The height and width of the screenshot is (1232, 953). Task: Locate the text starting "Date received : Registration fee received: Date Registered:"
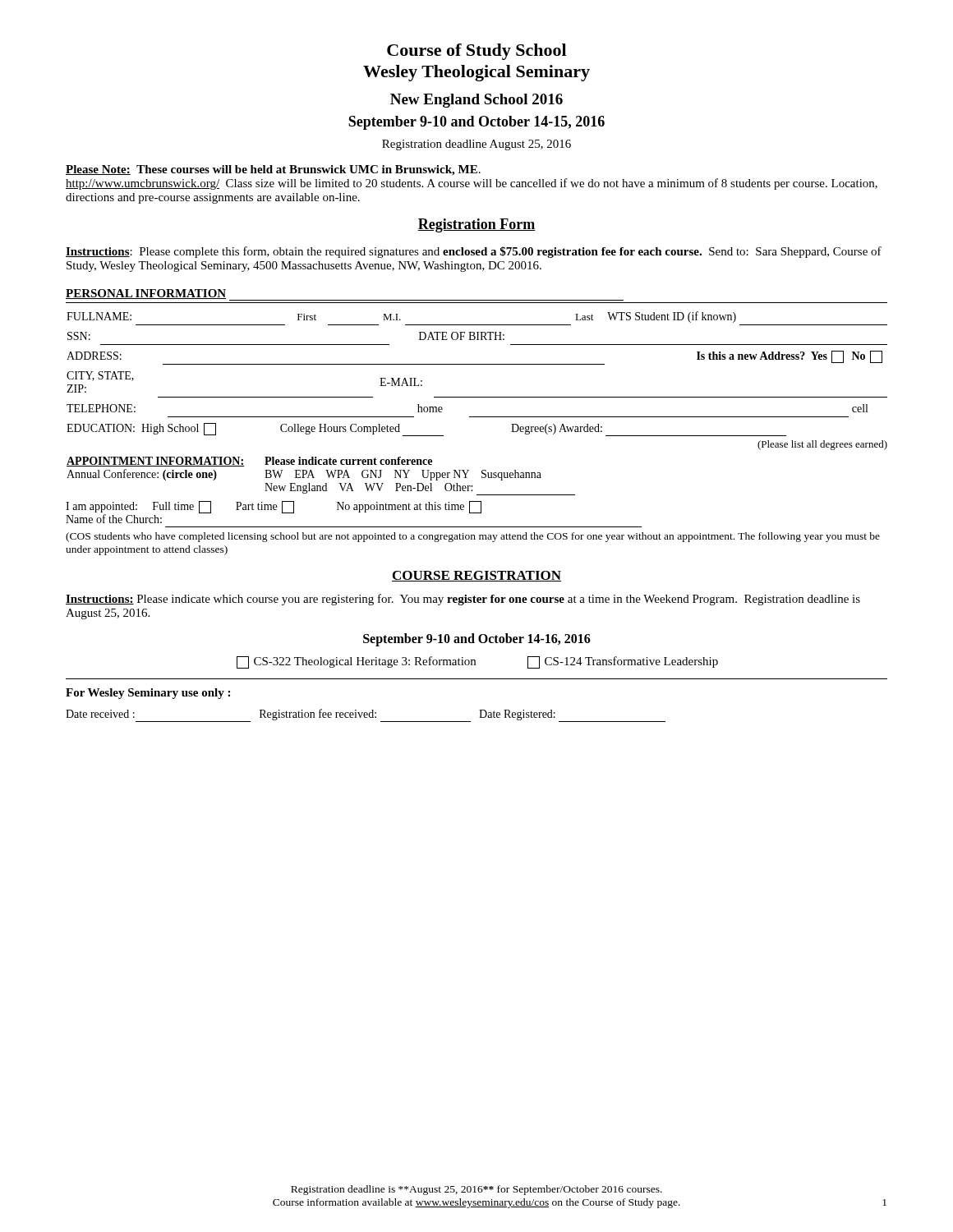click(x=366, y=715)
